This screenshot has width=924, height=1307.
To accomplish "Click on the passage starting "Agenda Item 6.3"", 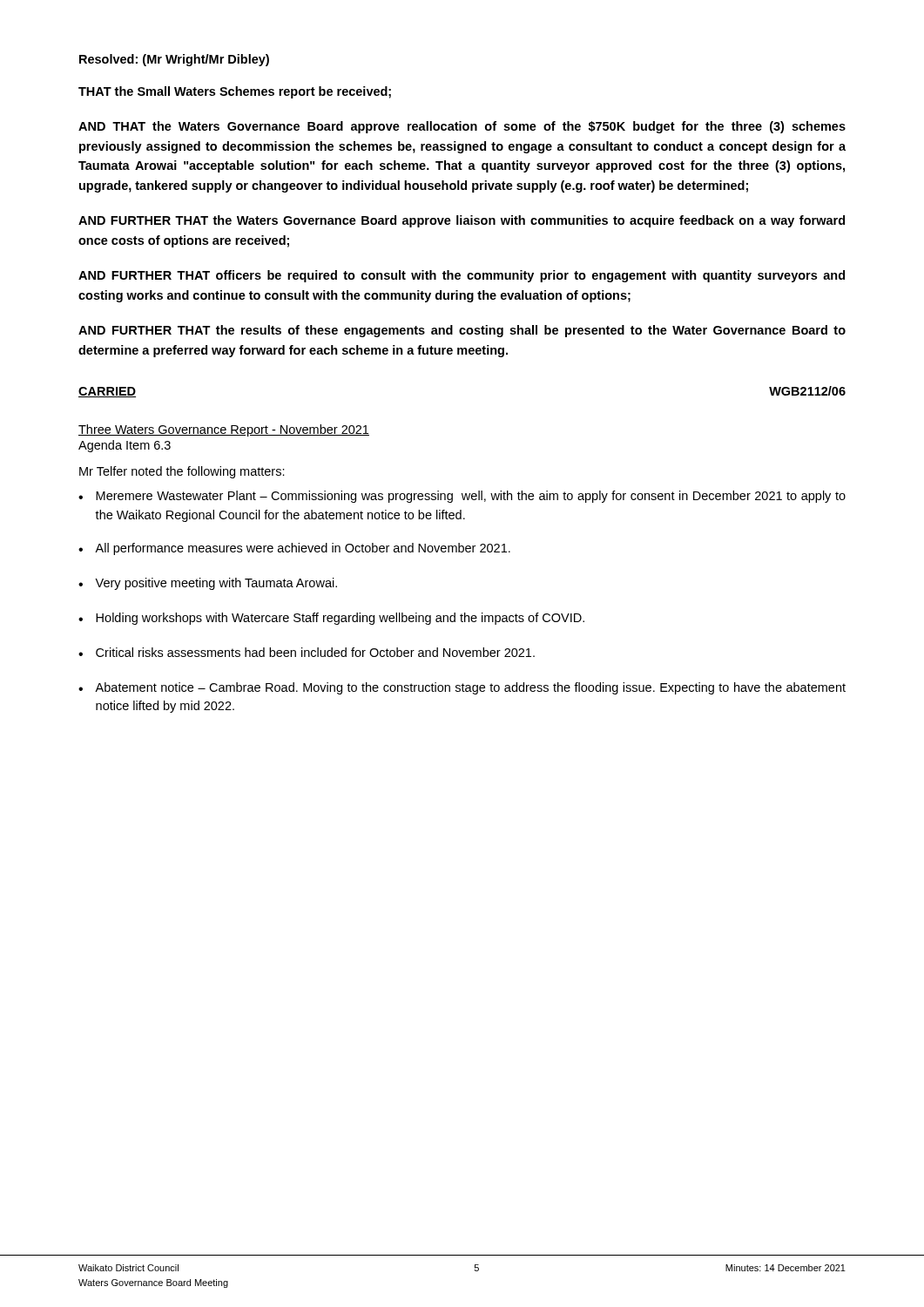I will coord(125,445).
